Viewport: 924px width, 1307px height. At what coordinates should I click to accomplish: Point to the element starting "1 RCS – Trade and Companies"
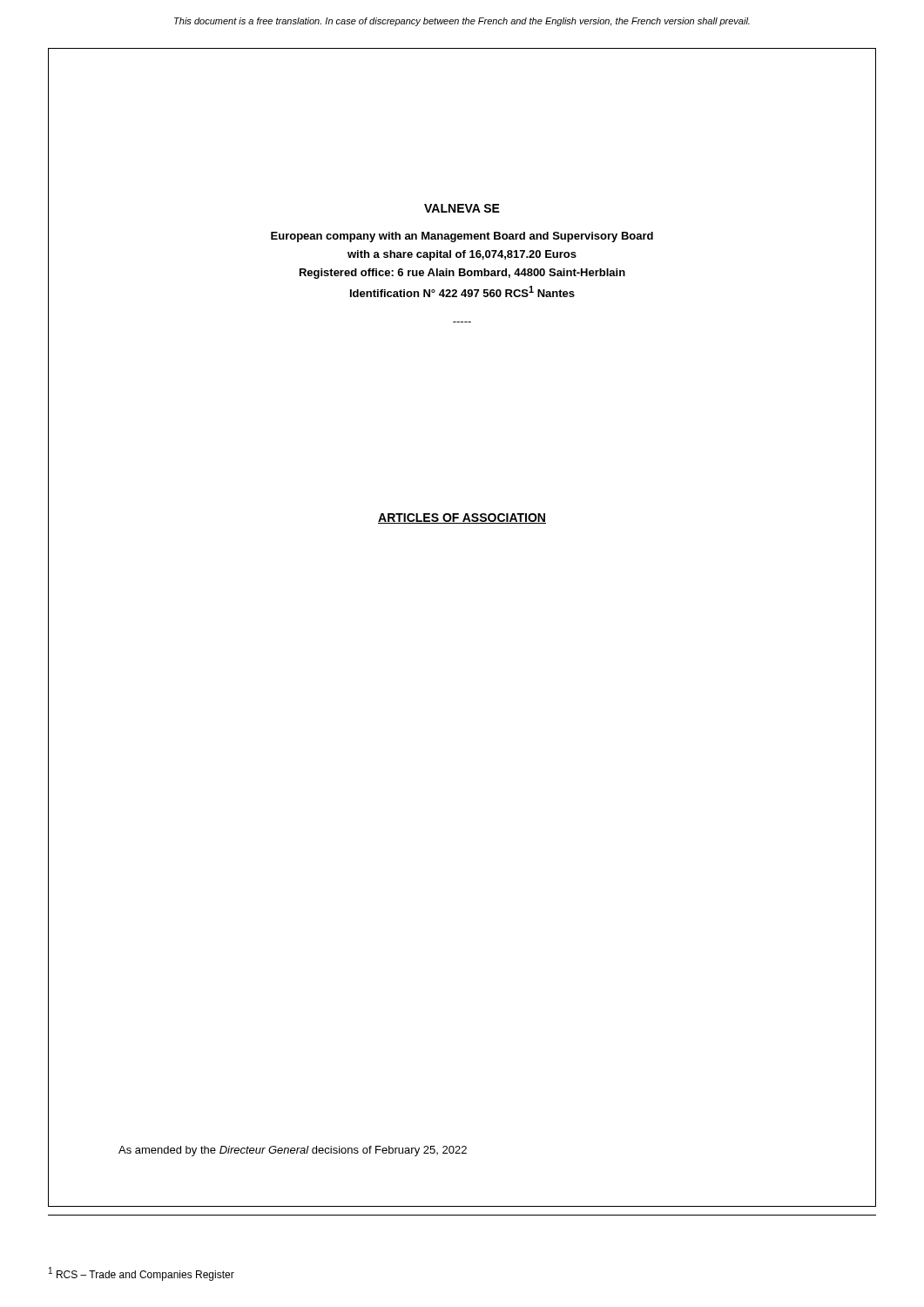tap(141, 1273)
